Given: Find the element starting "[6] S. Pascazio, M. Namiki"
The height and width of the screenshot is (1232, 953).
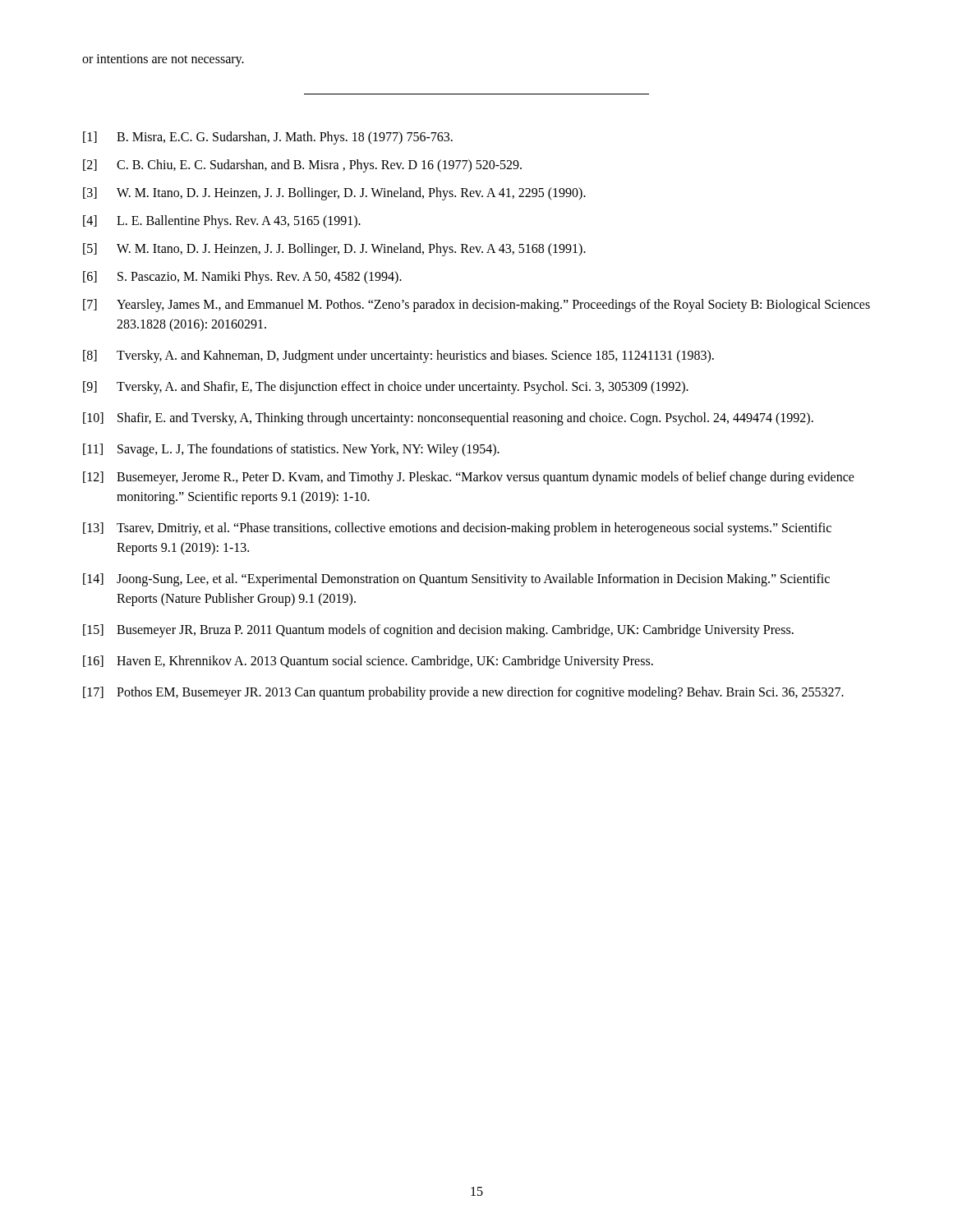Looking at the screenshot, I should 242,278.
